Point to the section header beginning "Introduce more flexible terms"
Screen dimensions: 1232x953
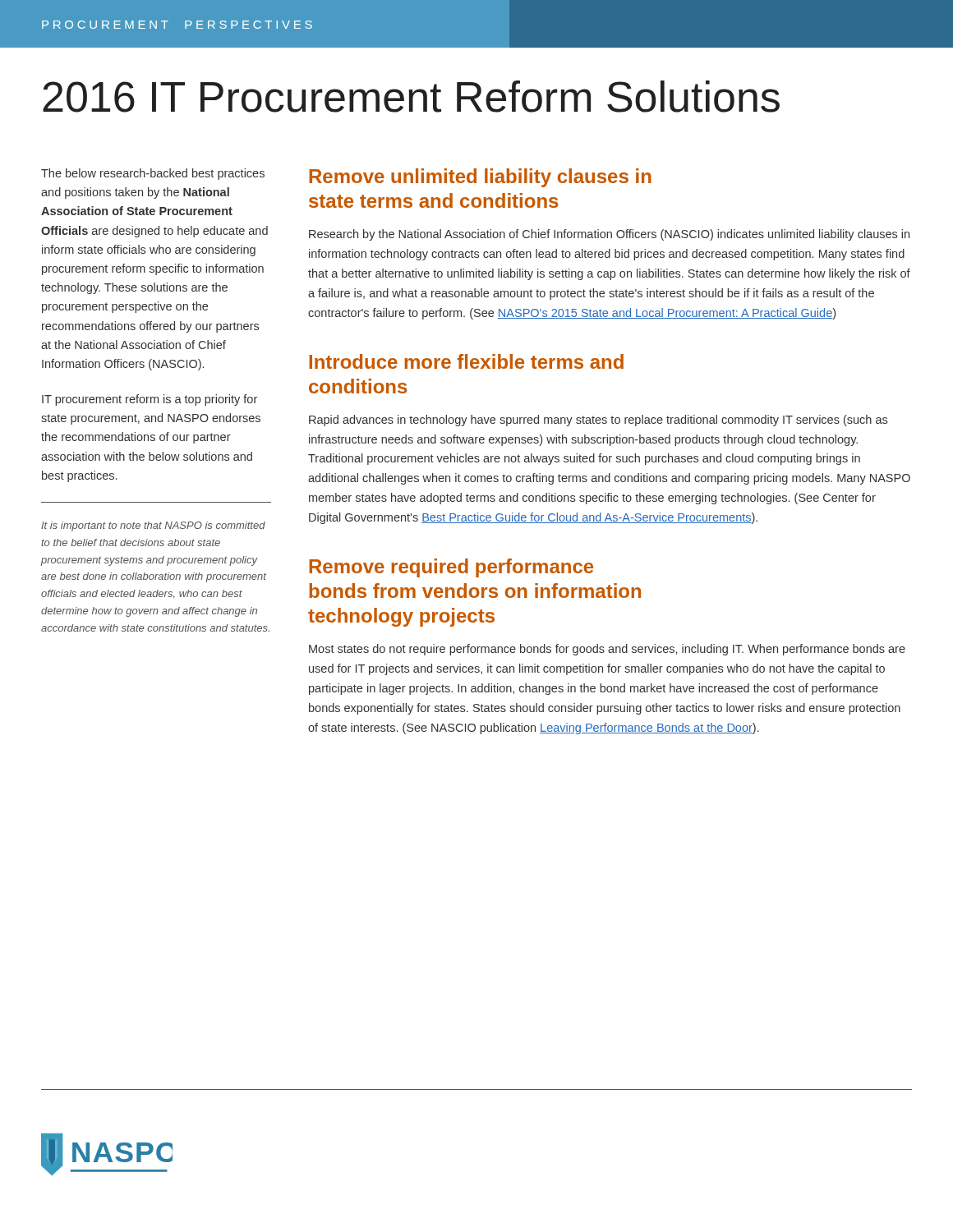pyautogui.click(x=610, y=374)
